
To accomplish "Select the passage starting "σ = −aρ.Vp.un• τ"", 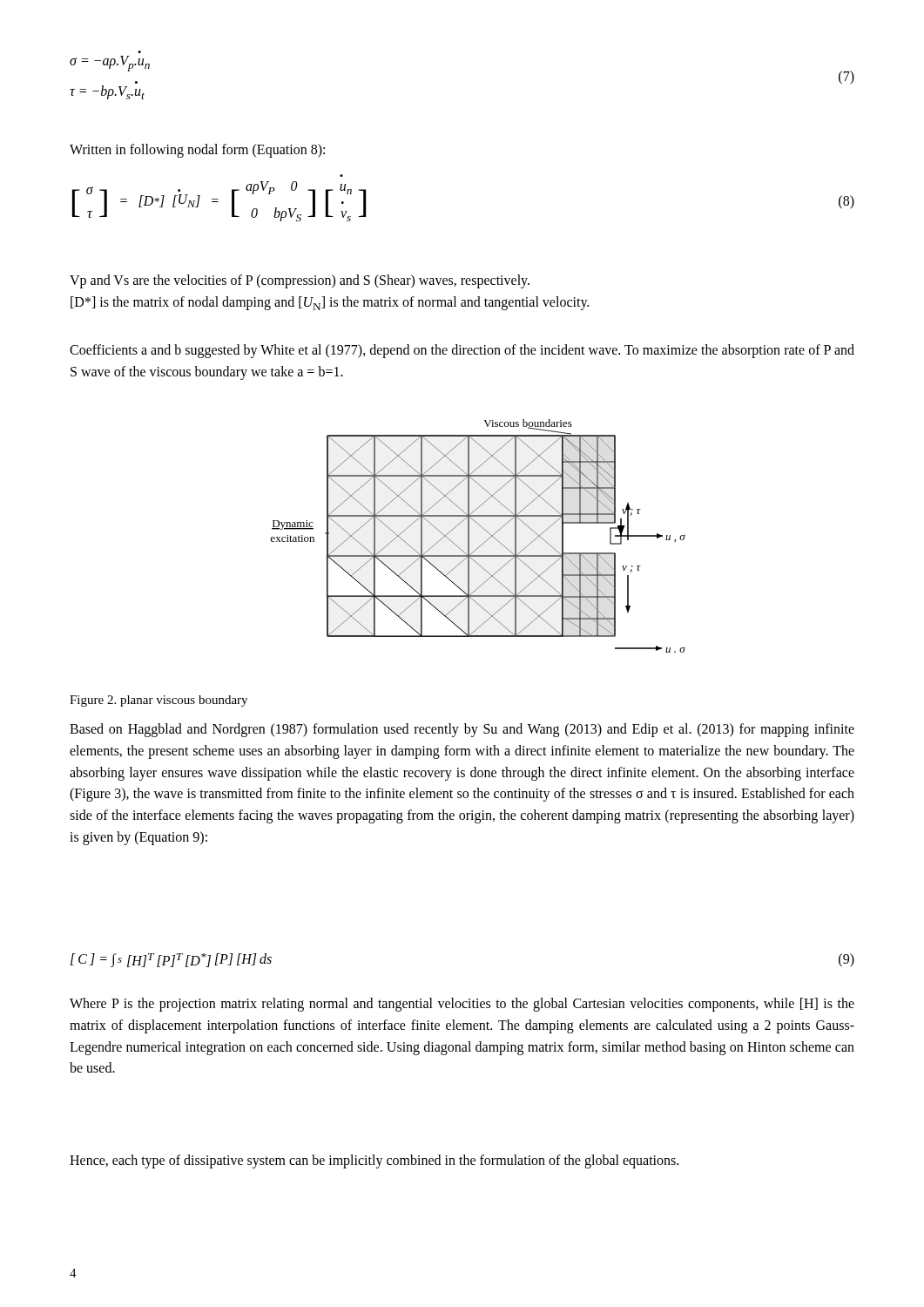I will pos(121,87).
